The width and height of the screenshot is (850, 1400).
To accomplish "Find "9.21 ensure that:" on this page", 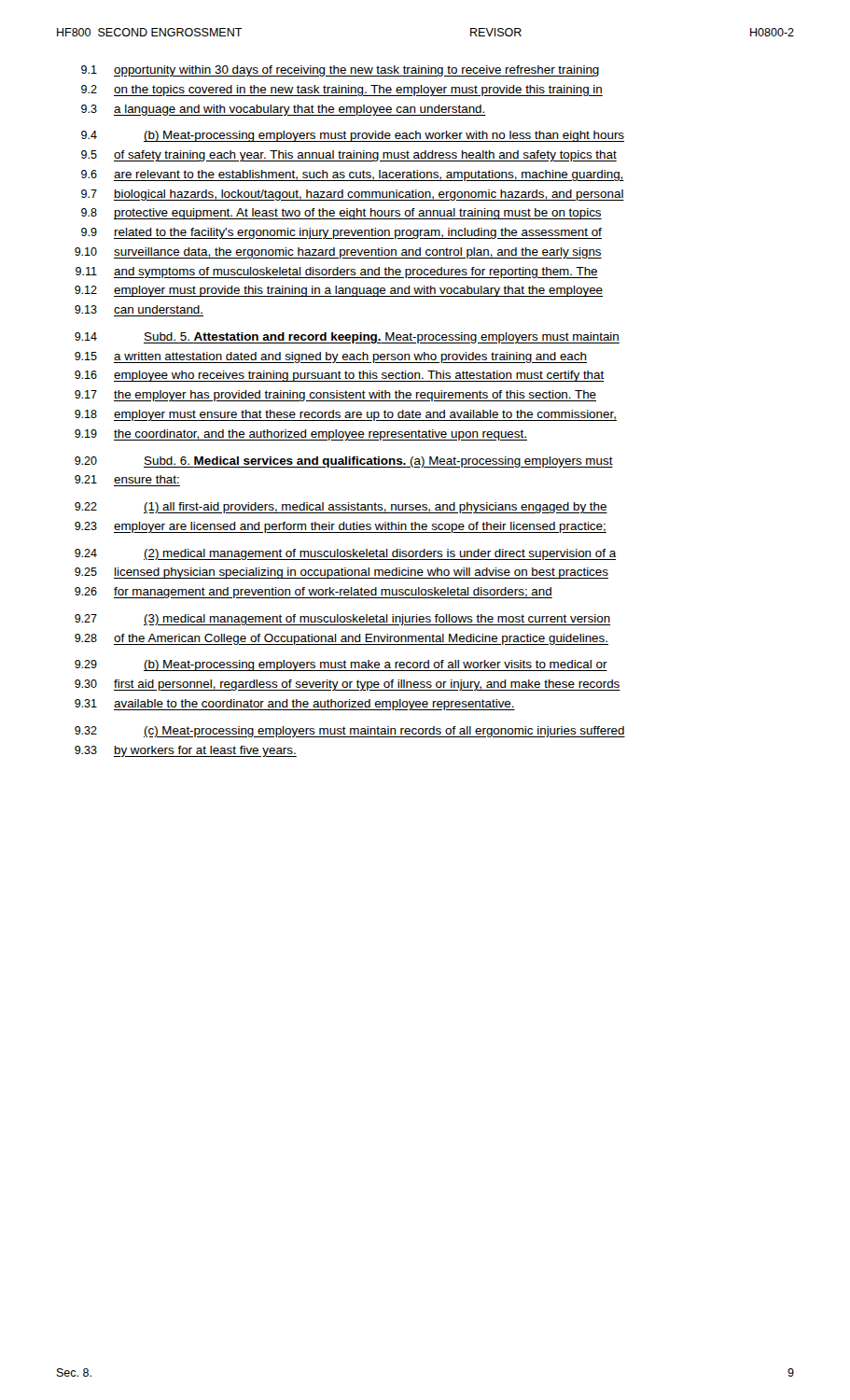I will [x=127, y=479].
